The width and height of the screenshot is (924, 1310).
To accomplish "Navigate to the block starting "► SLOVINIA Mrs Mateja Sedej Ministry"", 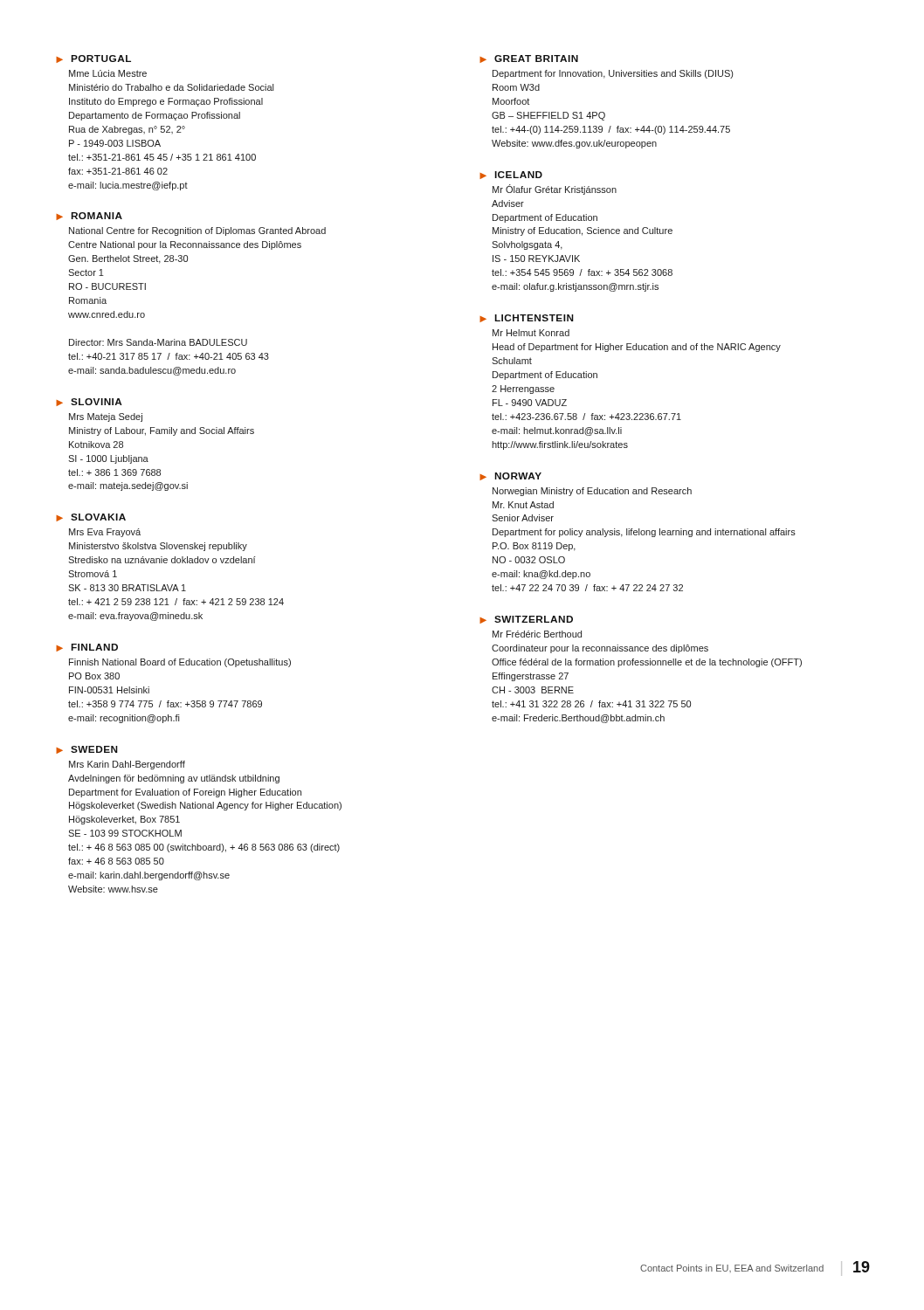I will coord(250,445).
